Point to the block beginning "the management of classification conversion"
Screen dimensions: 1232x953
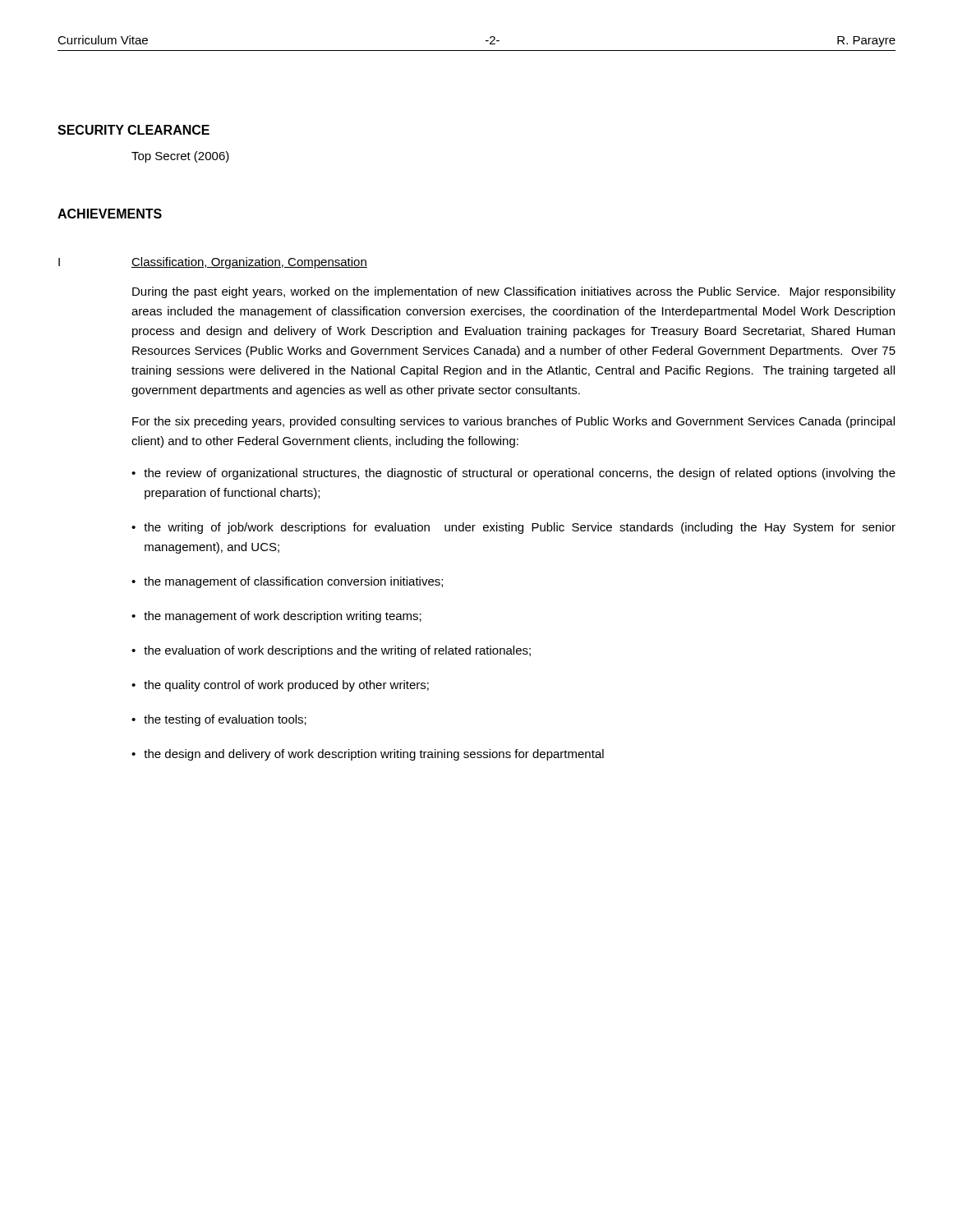[x=293, y=582]
